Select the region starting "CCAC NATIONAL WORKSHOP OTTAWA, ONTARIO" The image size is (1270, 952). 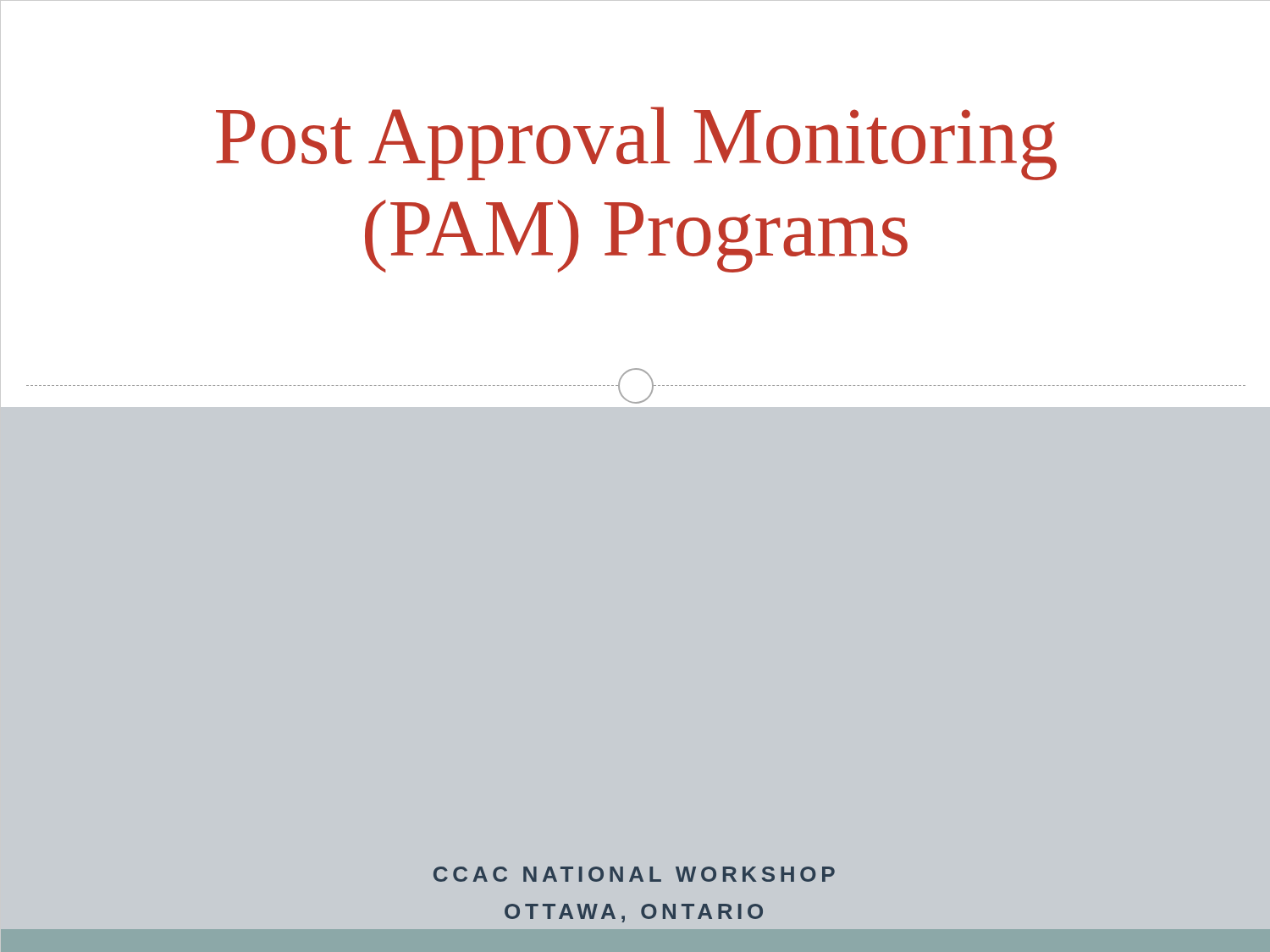[635, 904]
